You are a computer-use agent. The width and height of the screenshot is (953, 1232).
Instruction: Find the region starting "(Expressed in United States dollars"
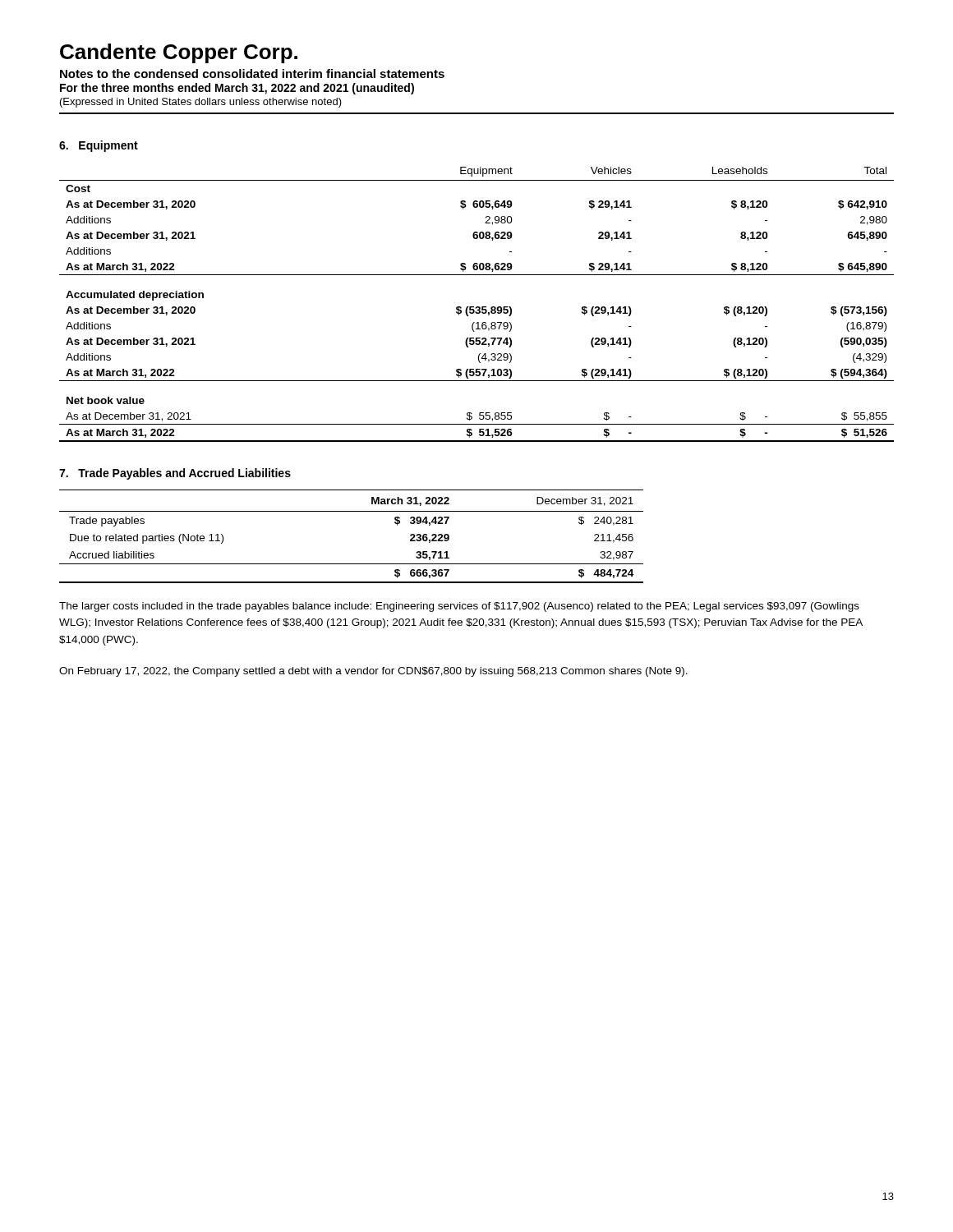pyautogui.click(x=476, y=101)
